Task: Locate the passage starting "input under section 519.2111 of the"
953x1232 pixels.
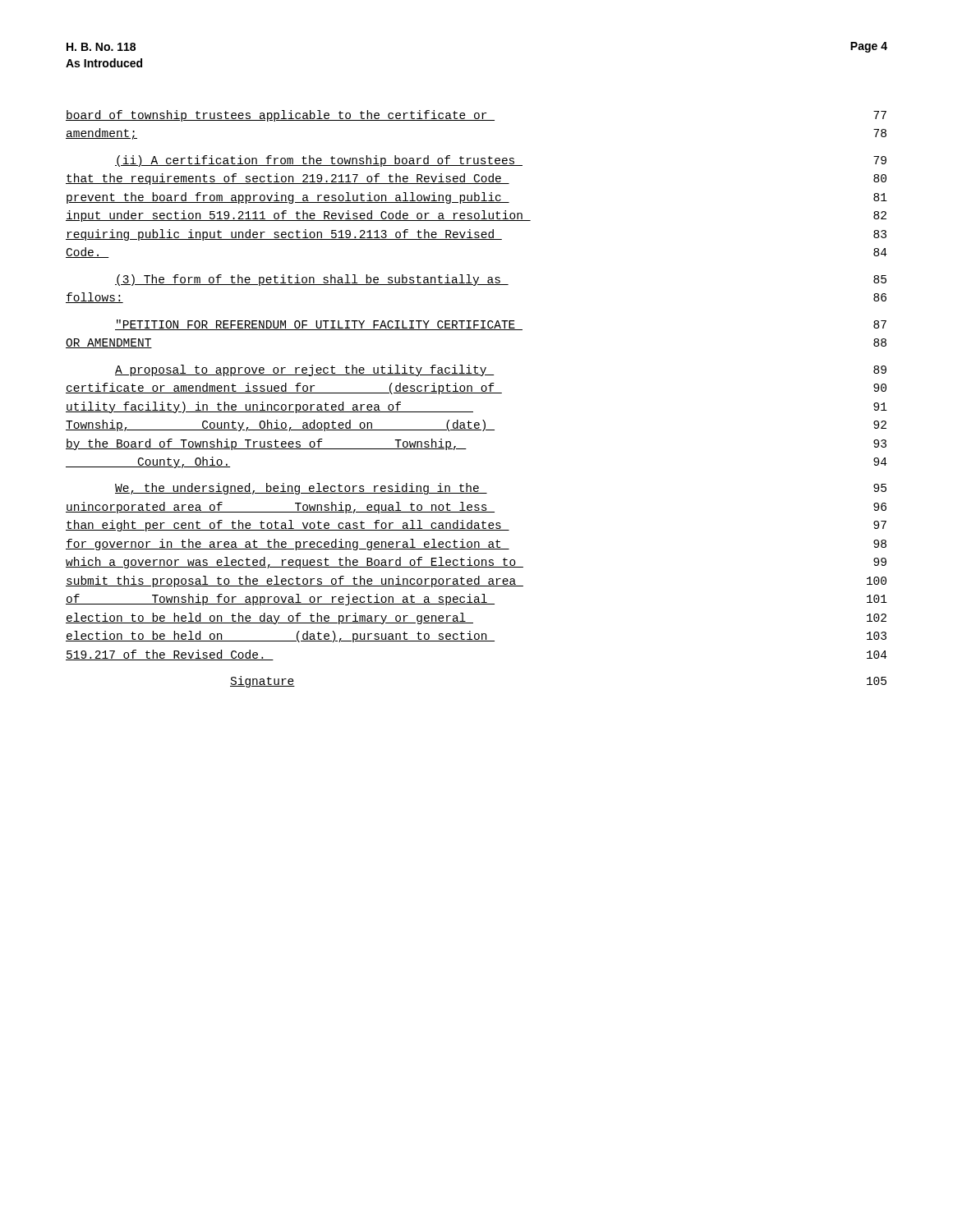Action: pyautogui.click(x=476, y=216)
